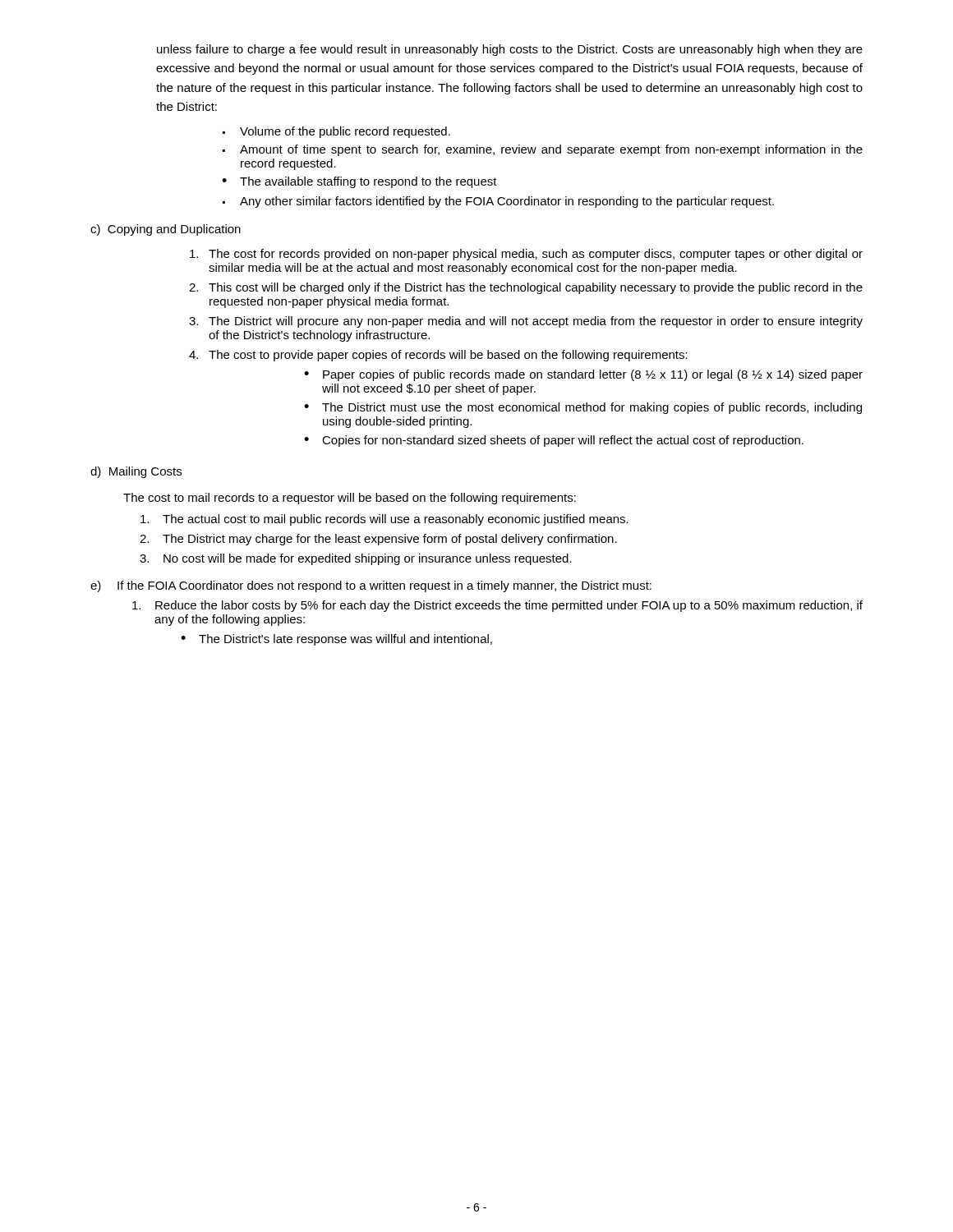Navigate to the text starting "d) Mailing Costs"

coord(136,471)
